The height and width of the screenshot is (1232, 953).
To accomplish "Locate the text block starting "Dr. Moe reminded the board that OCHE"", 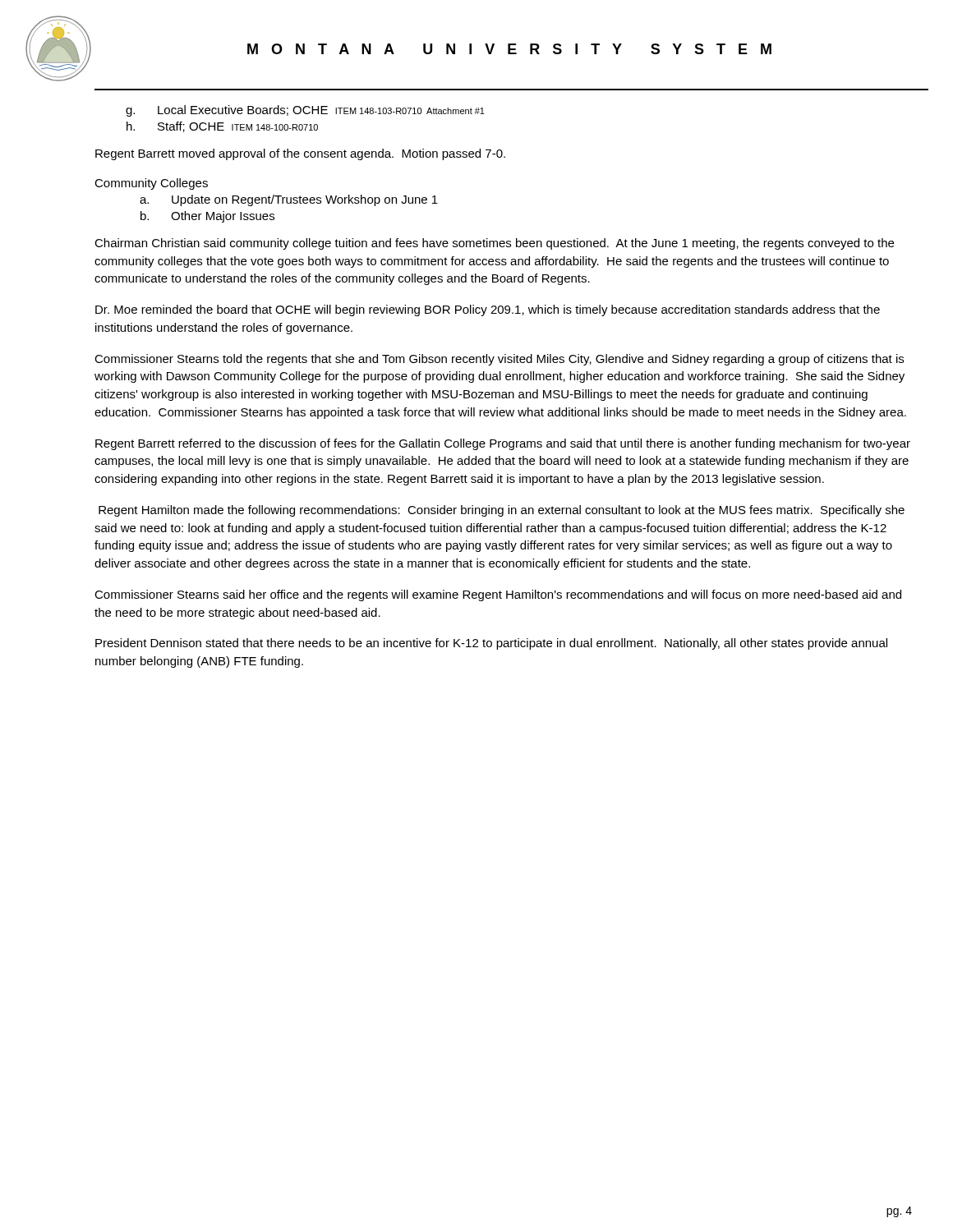I will (487, 318).
